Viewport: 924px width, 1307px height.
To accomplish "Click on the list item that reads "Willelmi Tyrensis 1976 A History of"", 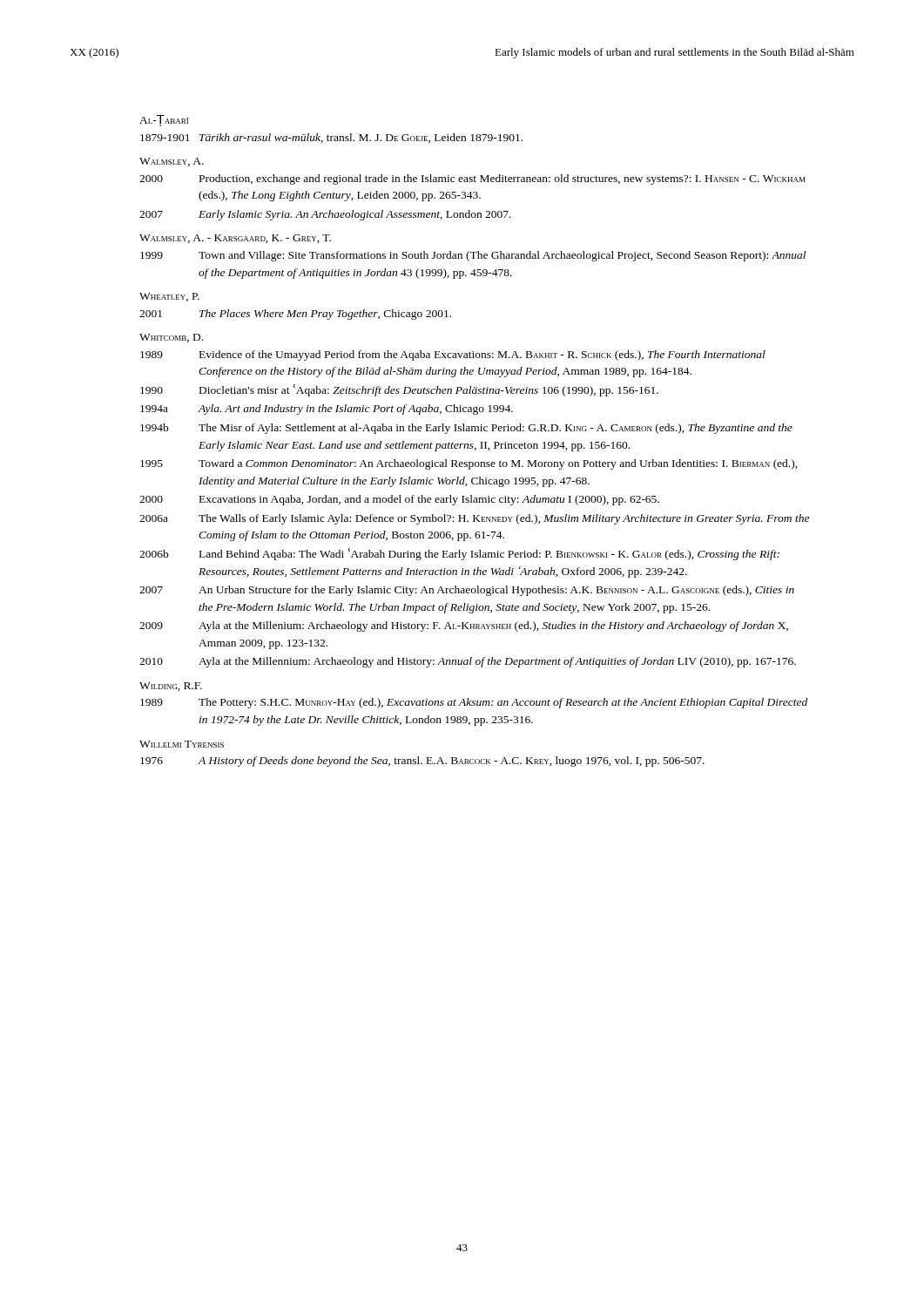I will pyautogui.click(x=475, y=752).
